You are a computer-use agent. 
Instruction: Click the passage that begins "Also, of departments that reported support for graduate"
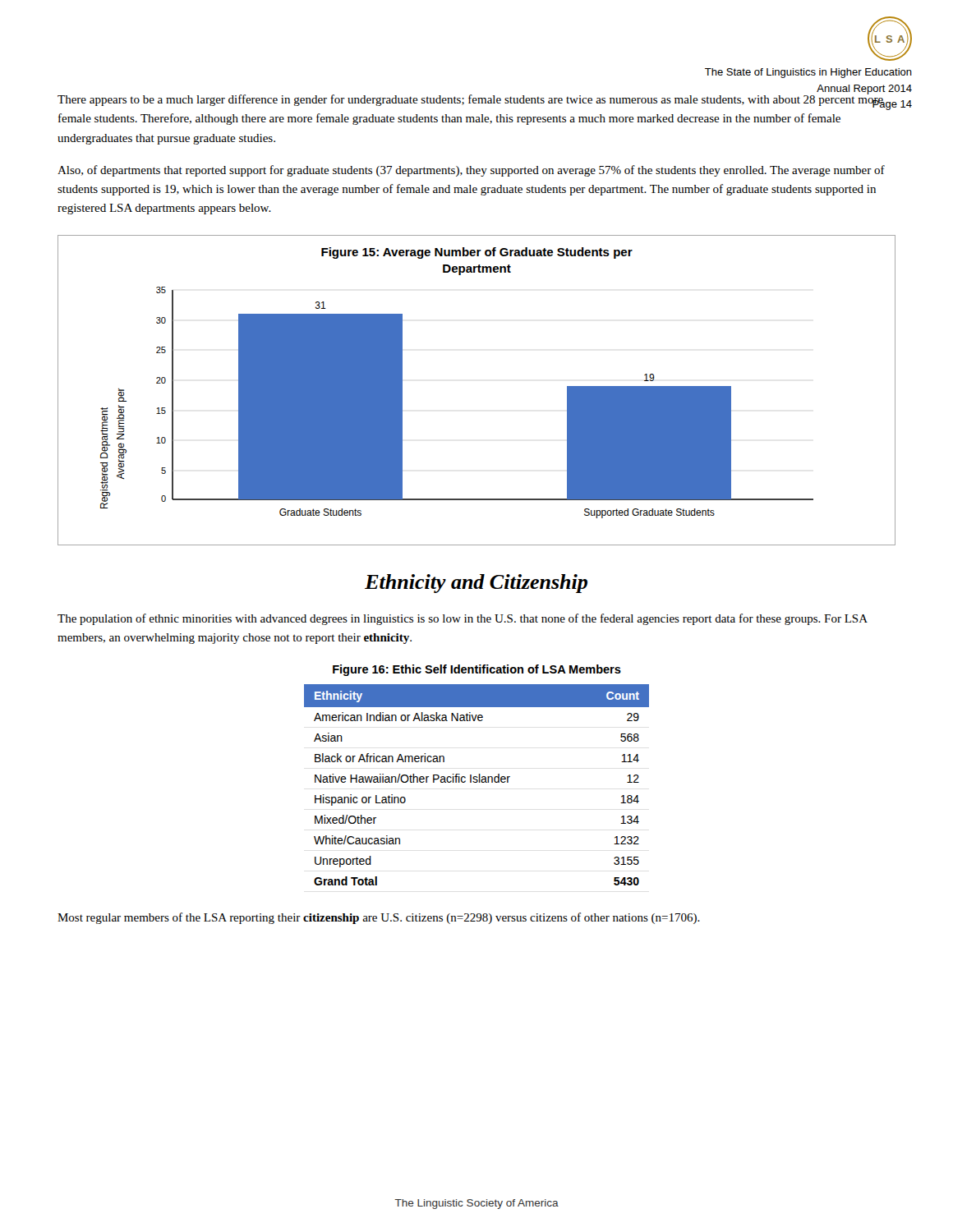(476, 189)
